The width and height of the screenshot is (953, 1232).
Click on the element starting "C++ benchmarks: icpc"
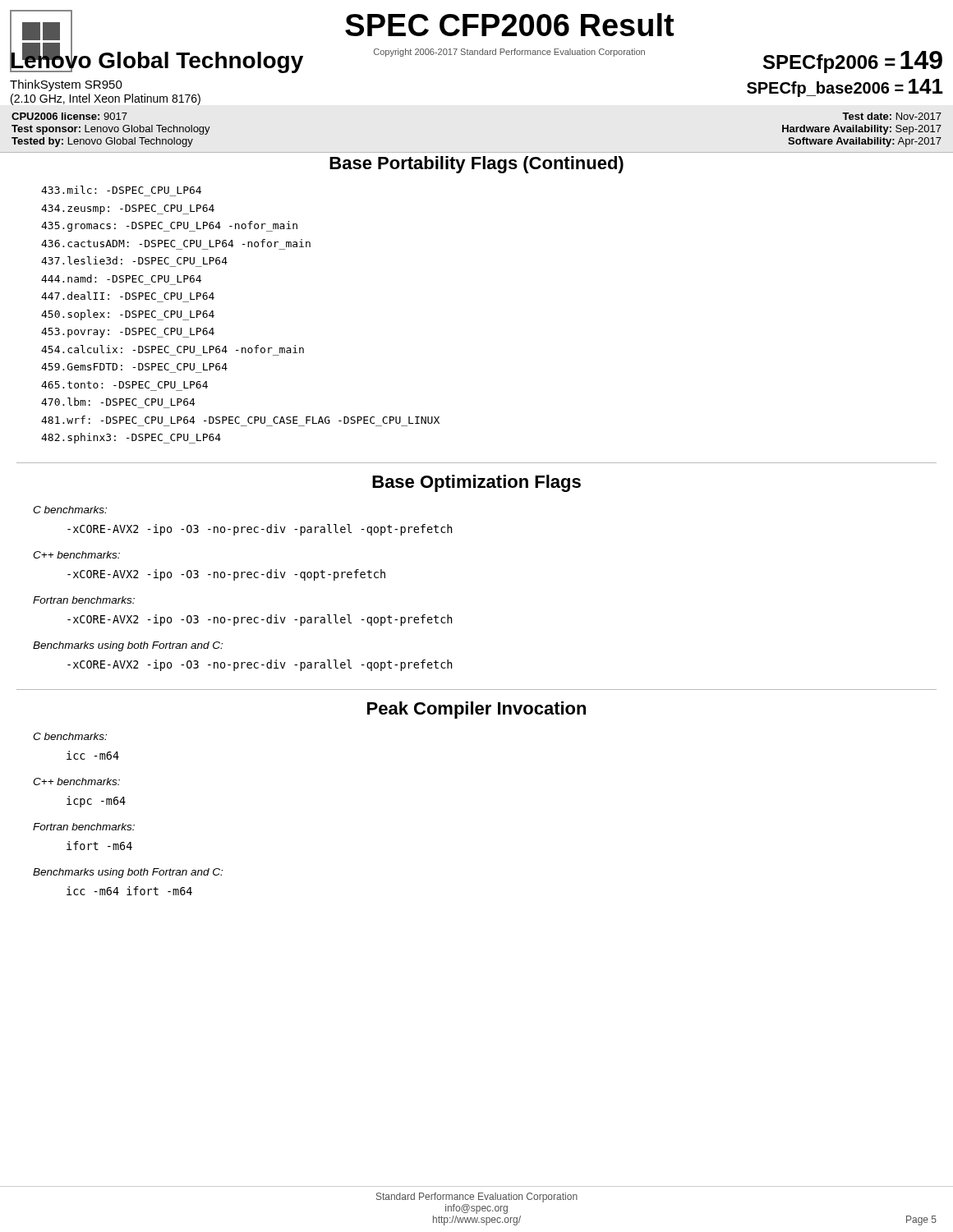(x=79, y=792)
